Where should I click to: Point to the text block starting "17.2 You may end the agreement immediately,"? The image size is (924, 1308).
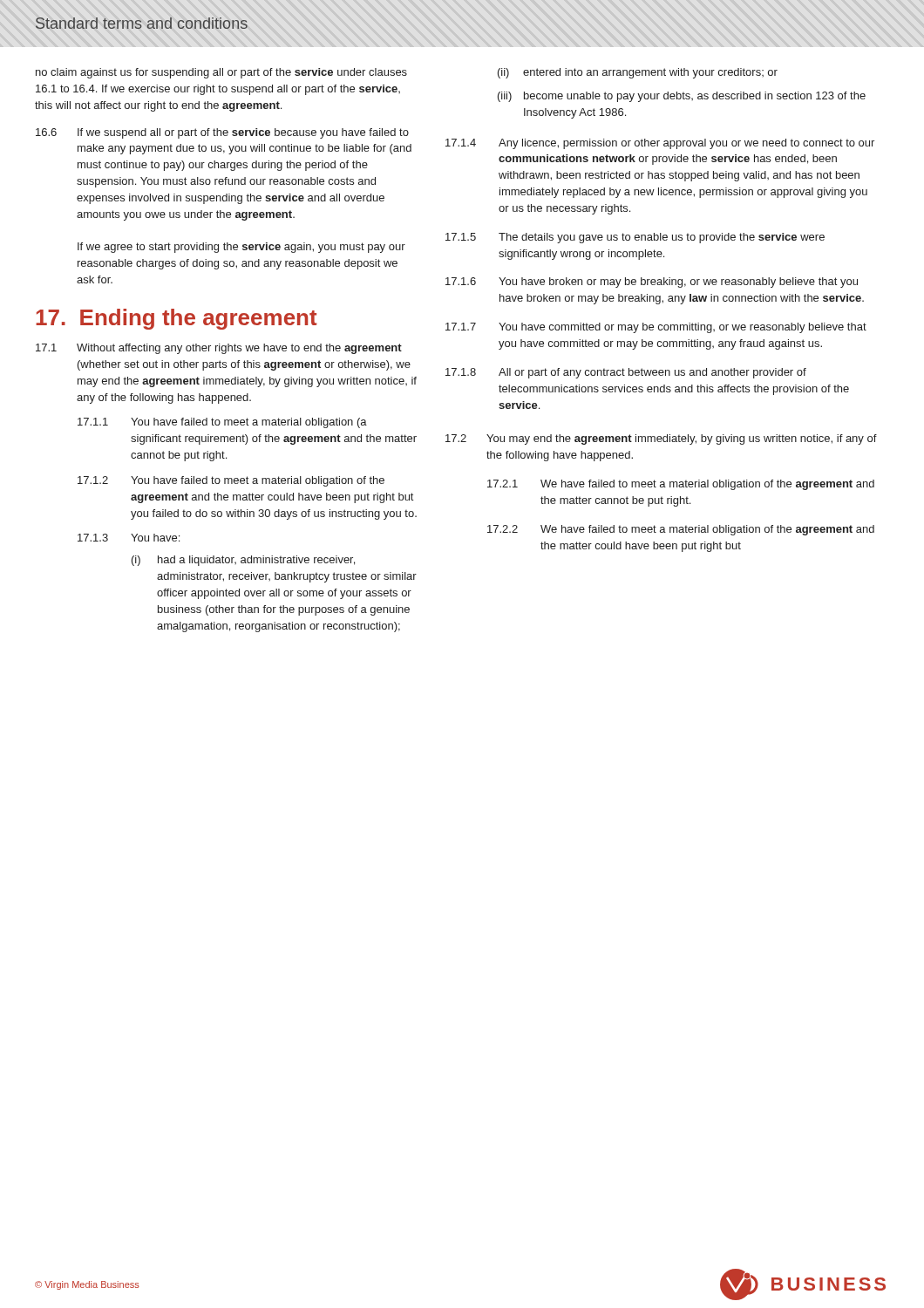click(662, 448)
